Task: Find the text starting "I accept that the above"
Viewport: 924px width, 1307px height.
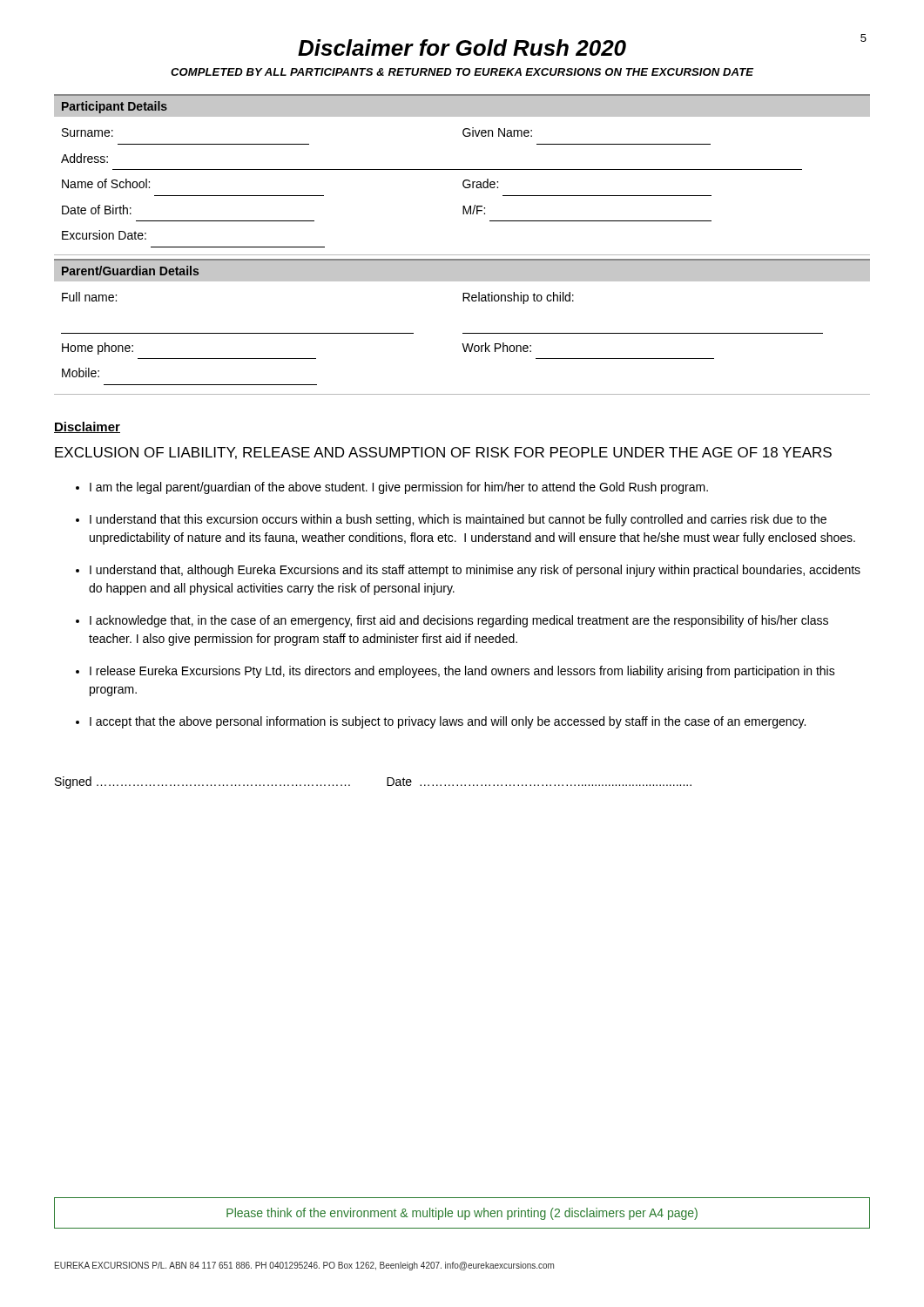Action: (448, 722)
